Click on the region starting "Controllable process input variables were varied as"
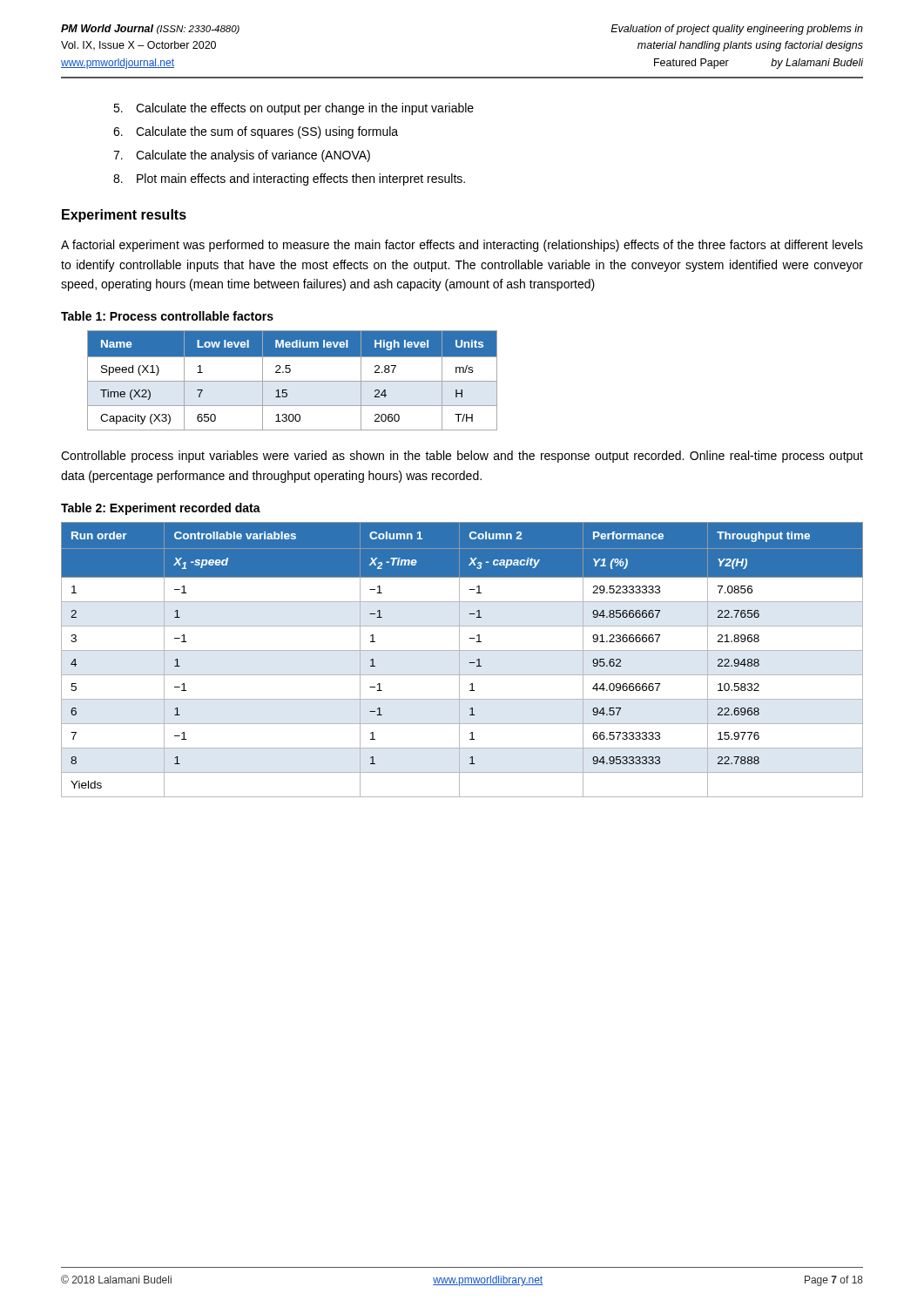The image size is (924, 1307). tap(462, 466)
